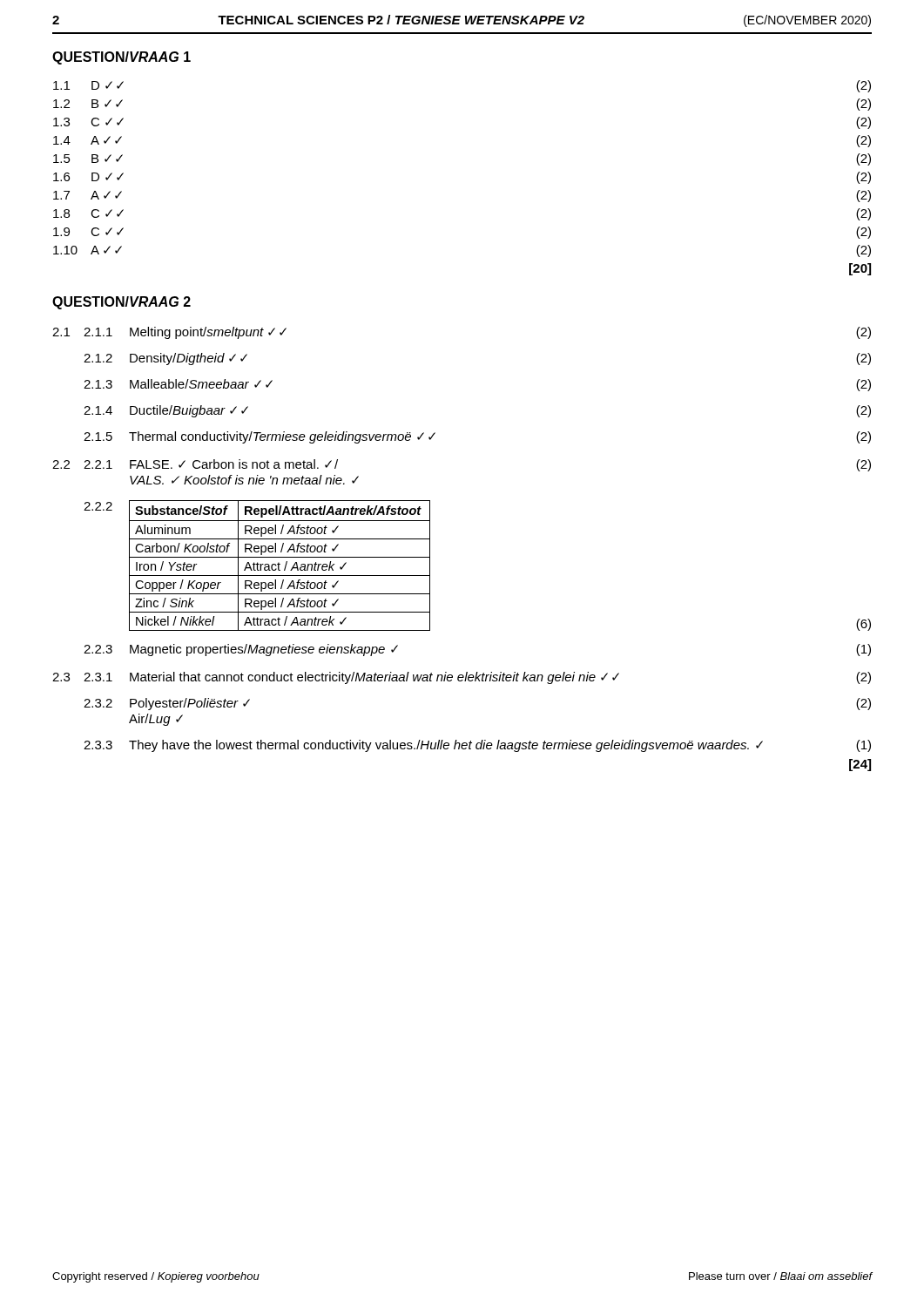The image size is (924, 1307).
Task: Select the passage starting "3.3 They have"
Action: (462, 745)
